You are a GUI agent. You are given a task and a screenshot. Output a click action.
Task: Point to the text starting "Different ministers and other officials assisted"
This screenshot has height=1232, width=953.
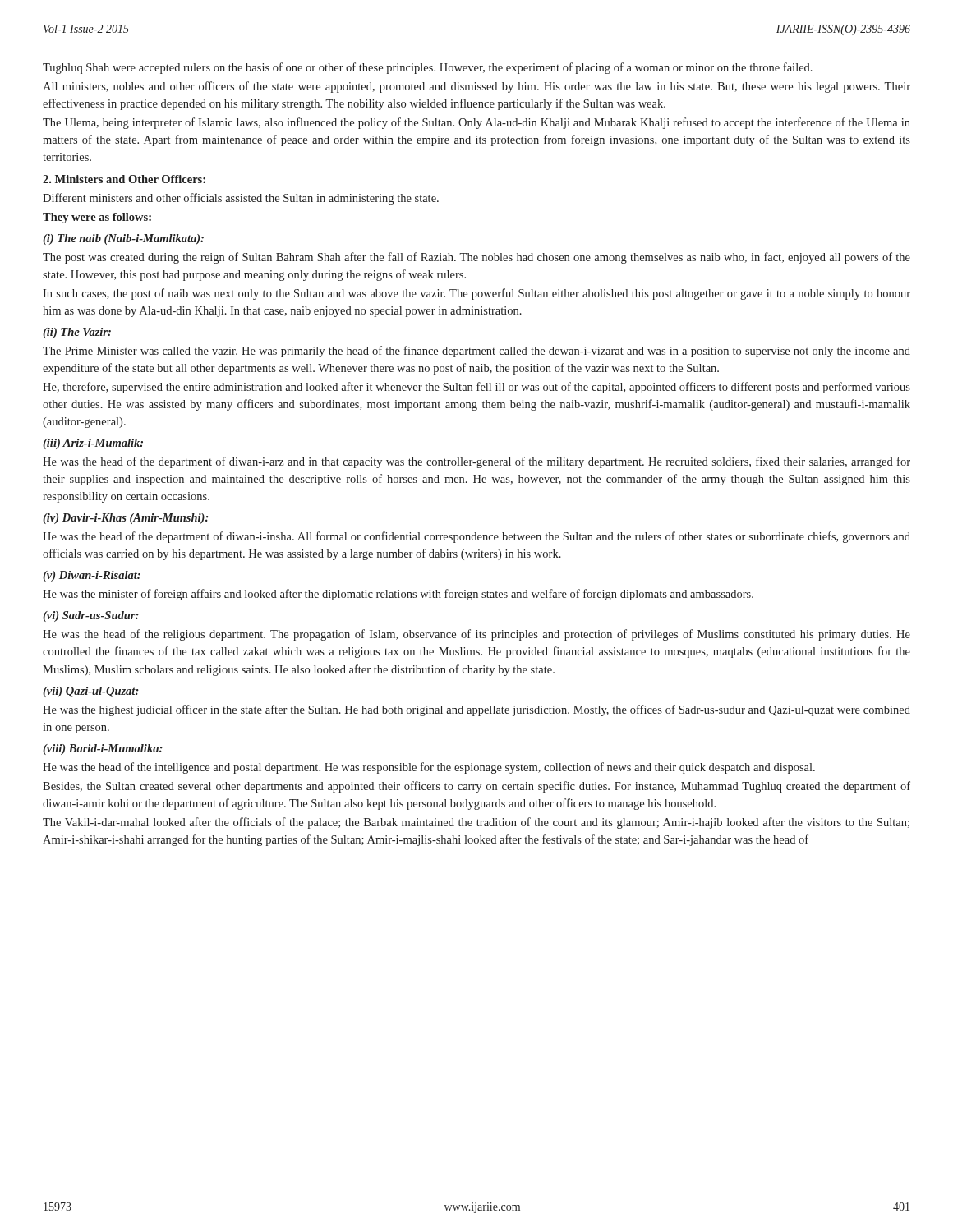241,199
